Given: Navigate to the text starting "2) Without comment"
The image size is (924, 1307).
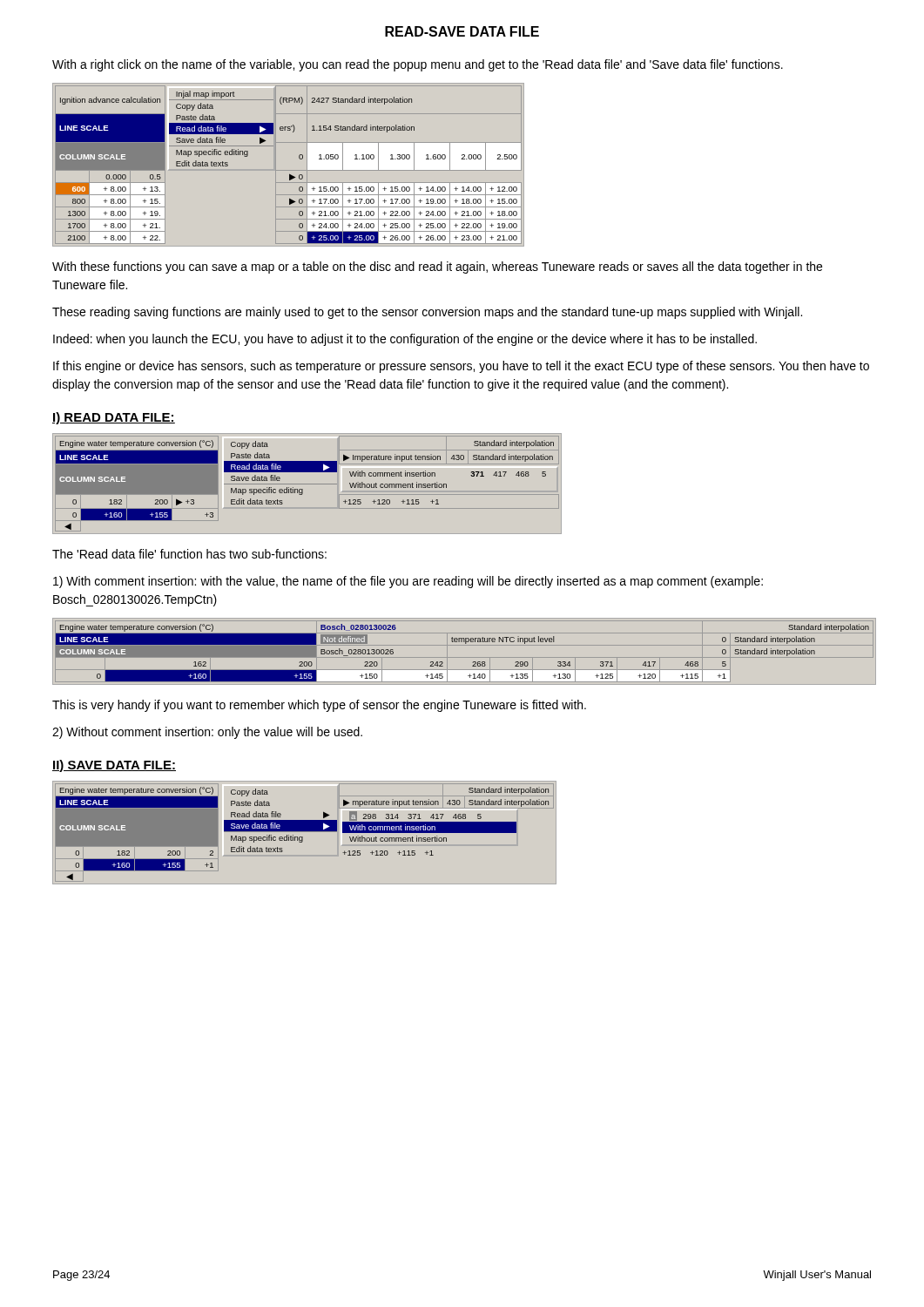Looking at the screenshot, I should tap(208, 732).
